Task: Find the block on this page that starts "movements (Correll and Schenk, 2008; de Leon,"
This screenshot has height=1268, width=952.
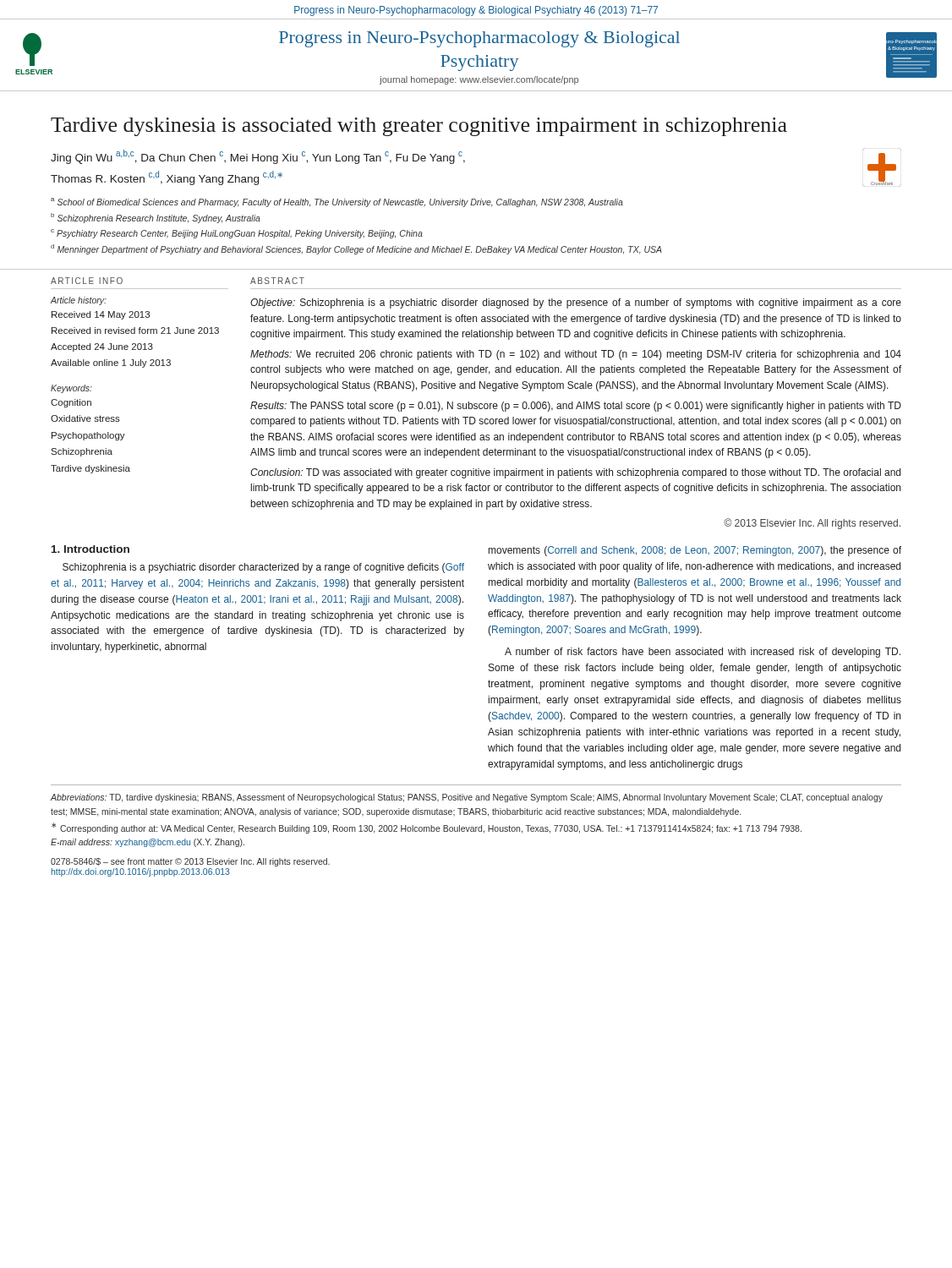Action: pyautogui.click(x=695, y=658)
